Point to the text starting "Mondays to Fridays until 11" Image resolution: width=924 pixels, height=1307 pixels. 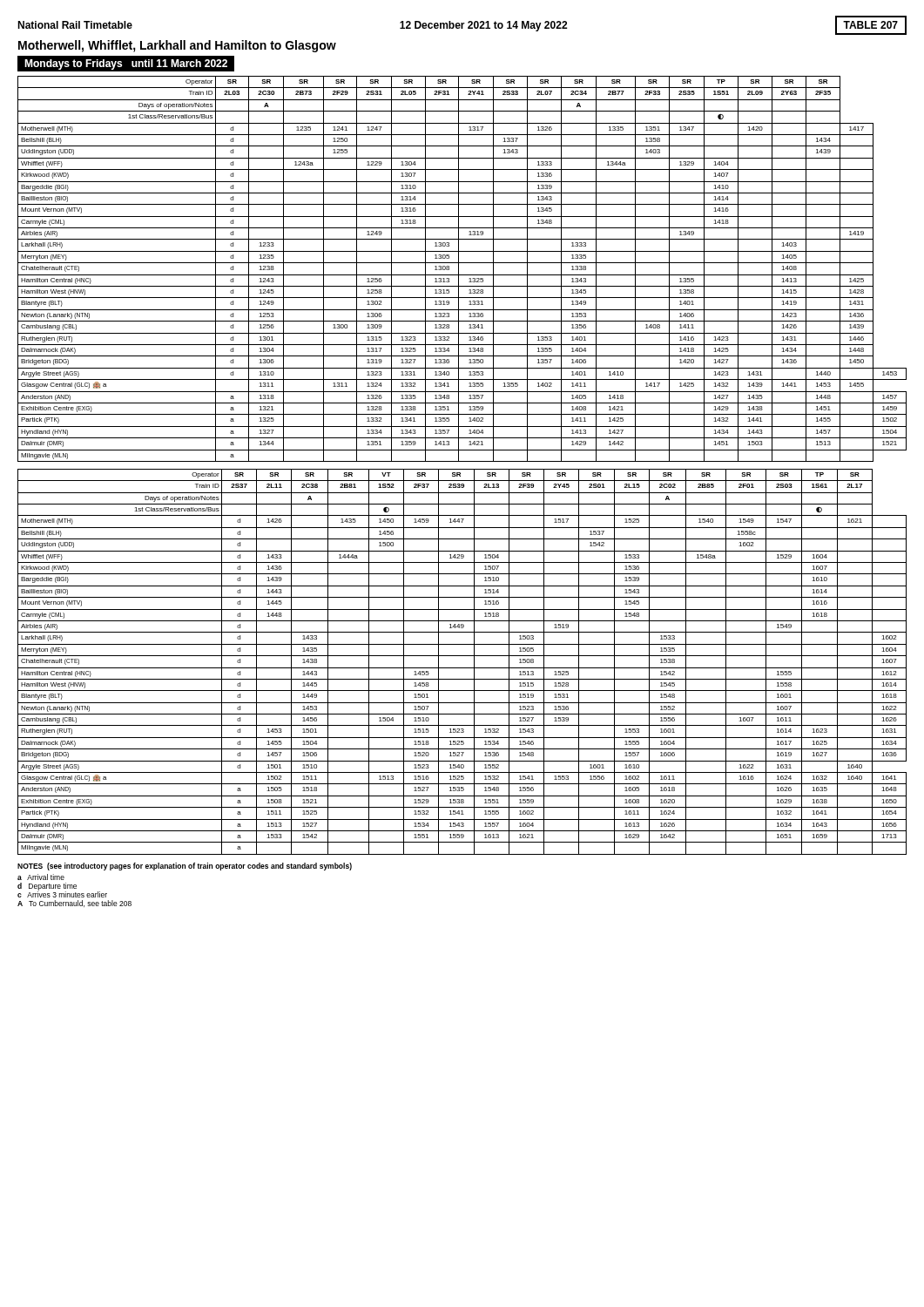point(126,64)
